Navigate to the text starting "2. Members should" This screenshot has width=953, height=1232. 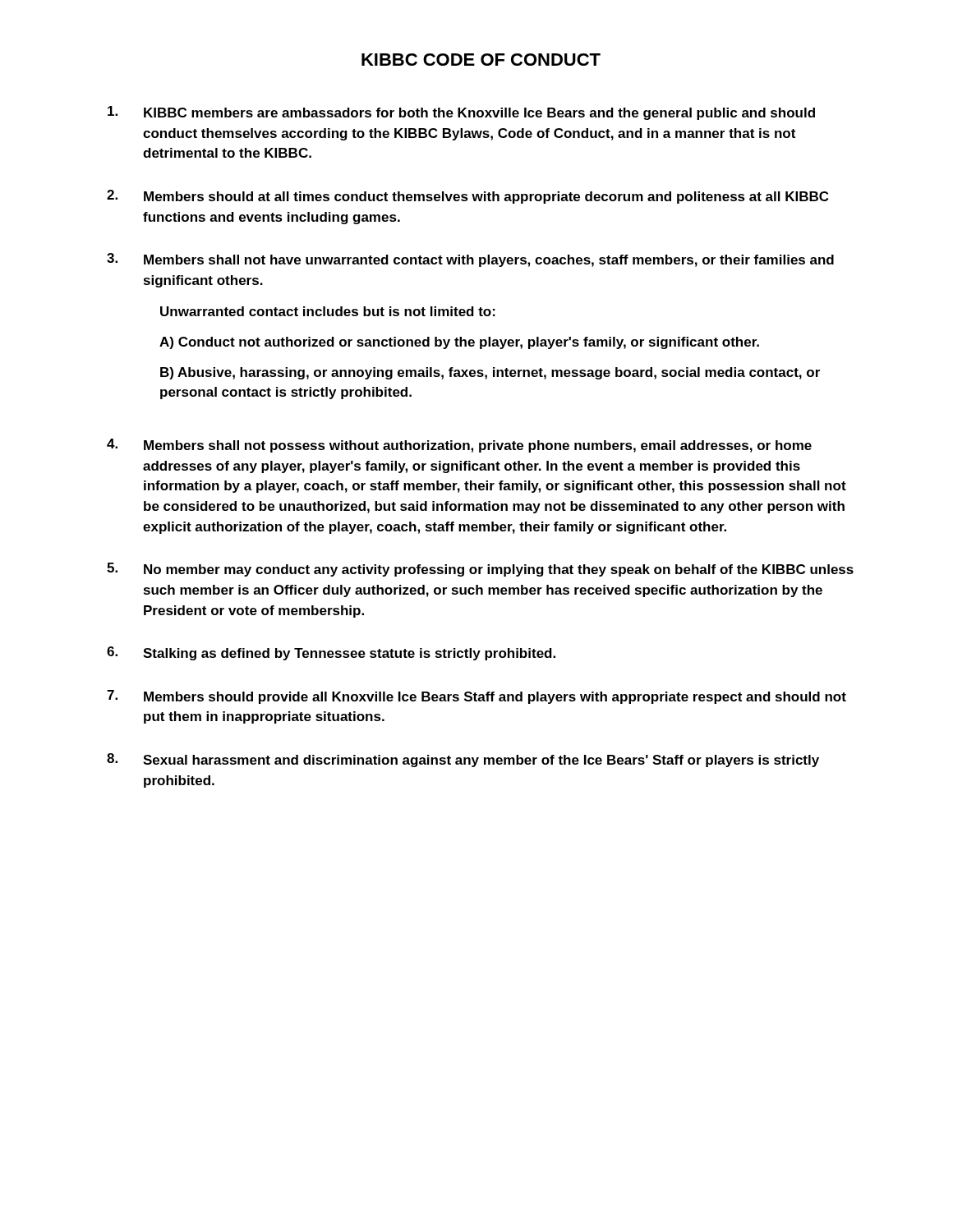(481, 207)
